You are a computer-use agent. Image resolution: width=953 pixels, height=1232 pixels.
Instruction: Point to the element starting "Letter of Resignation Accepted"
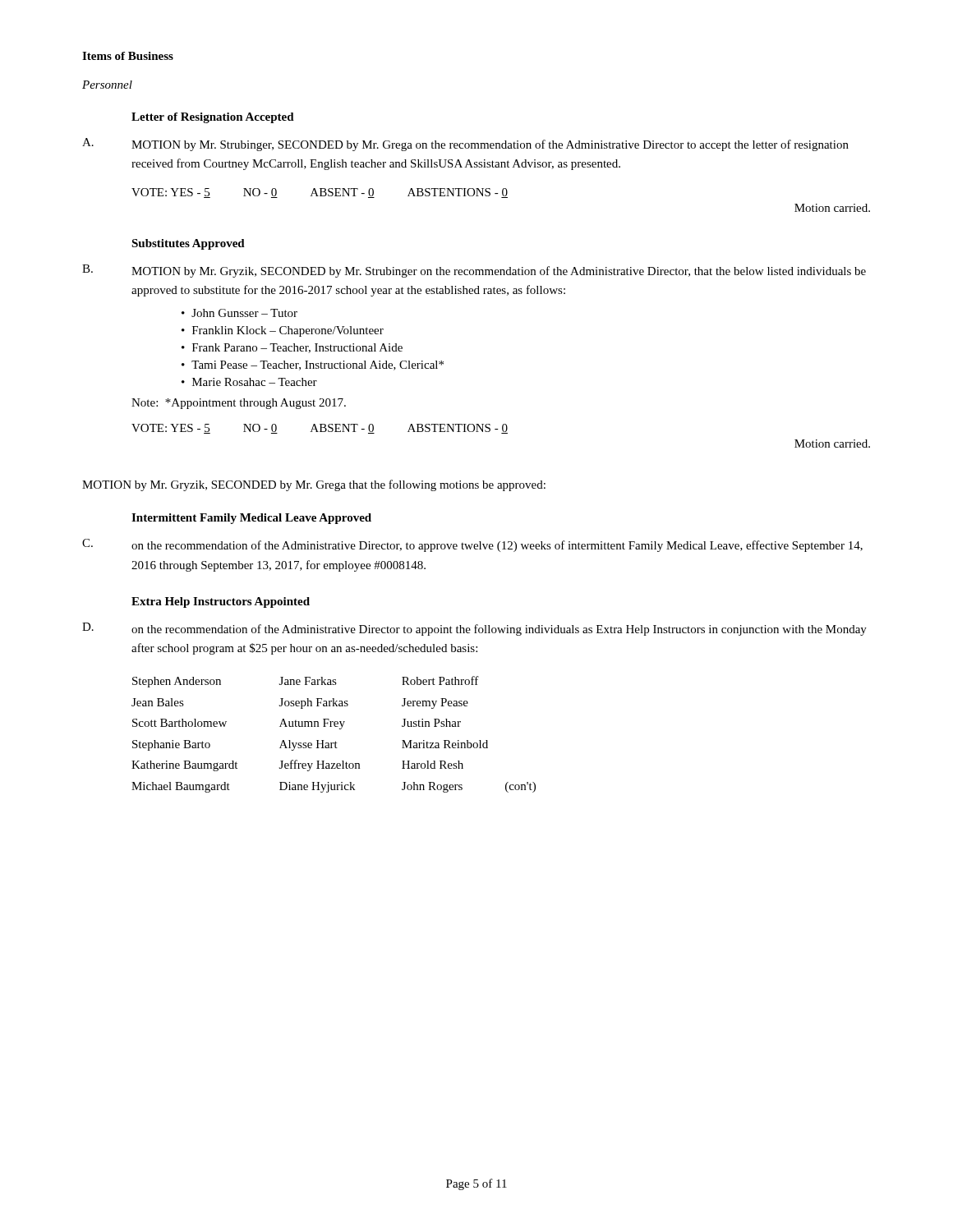coord(213,117)
